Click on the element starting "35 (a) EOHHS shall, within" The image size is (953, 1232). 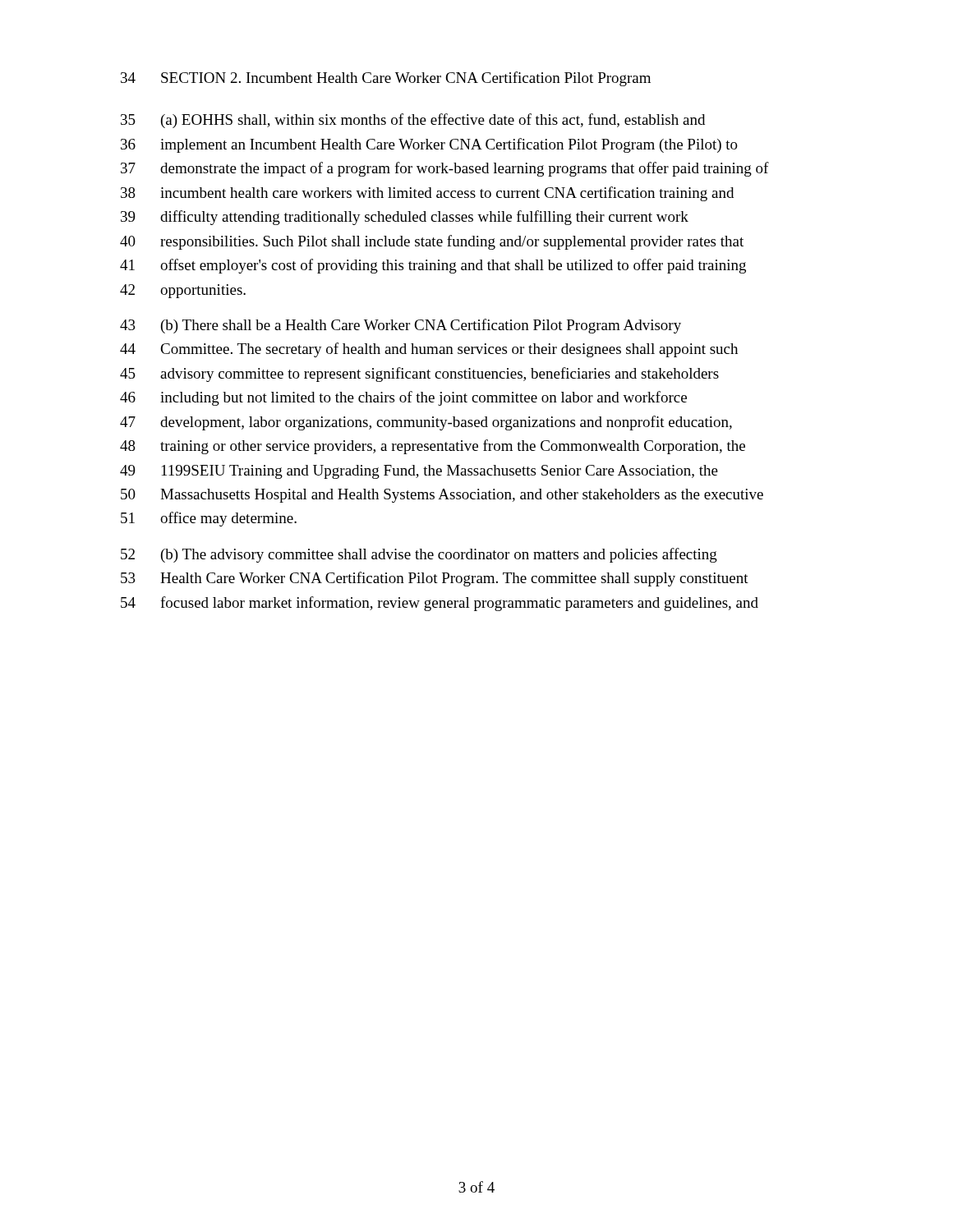click(476, 205)
